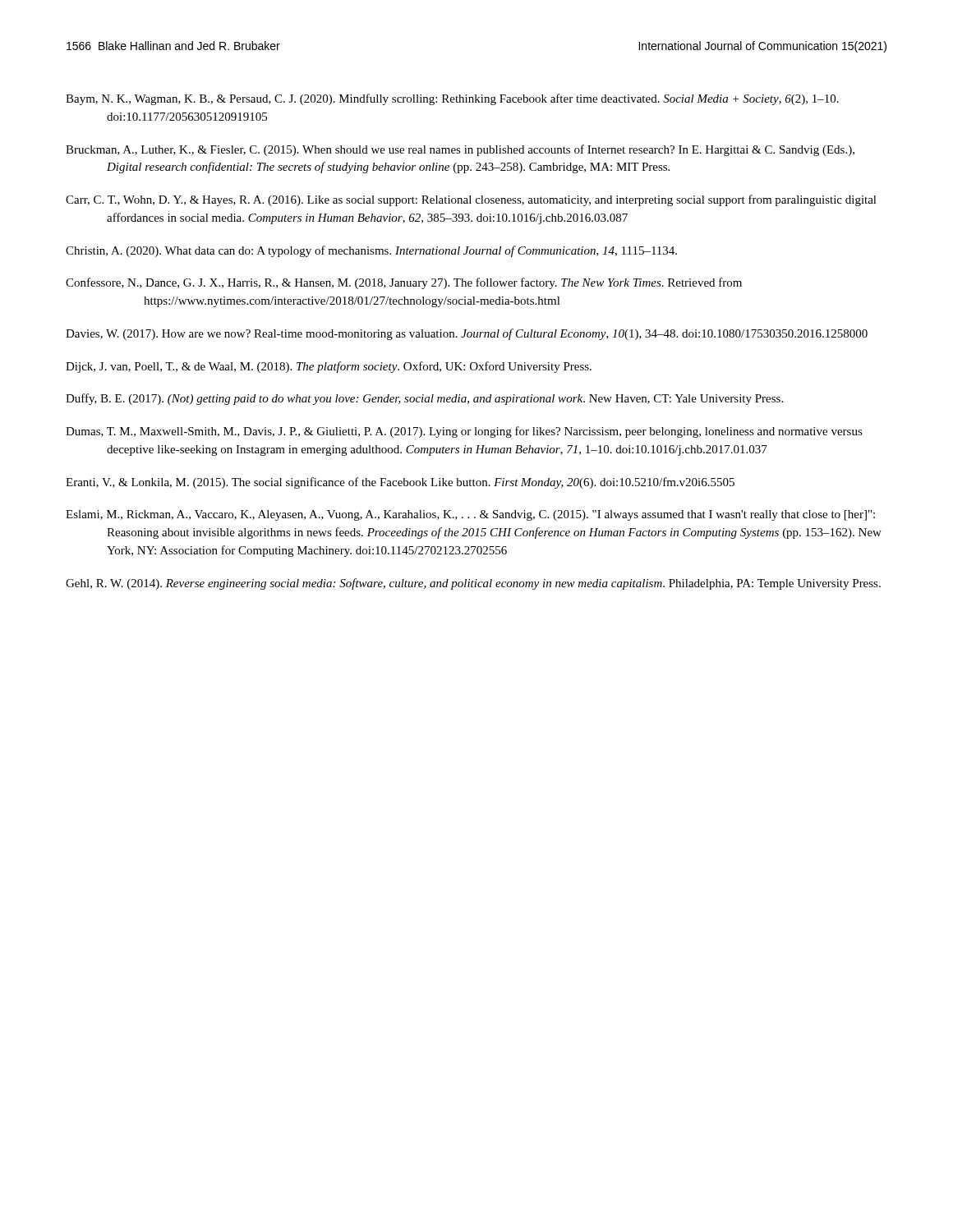The width and height of the screenshot is (953, 1232).
Task: Locate the list item that reads "Confessore, N., Dance, G. J."
Action: coord(404,292)
